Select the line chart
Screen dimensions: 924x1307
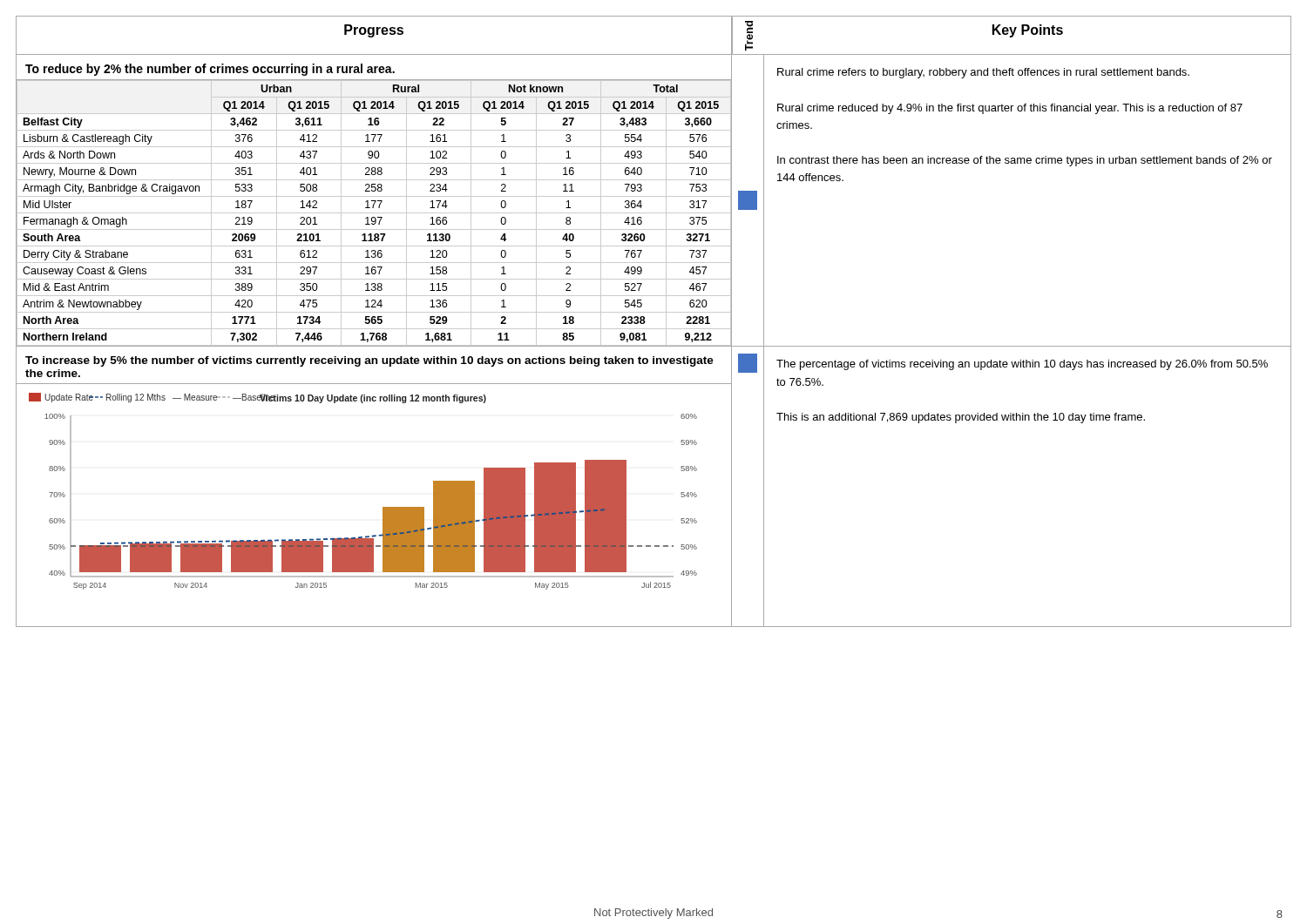pos(374,505)
